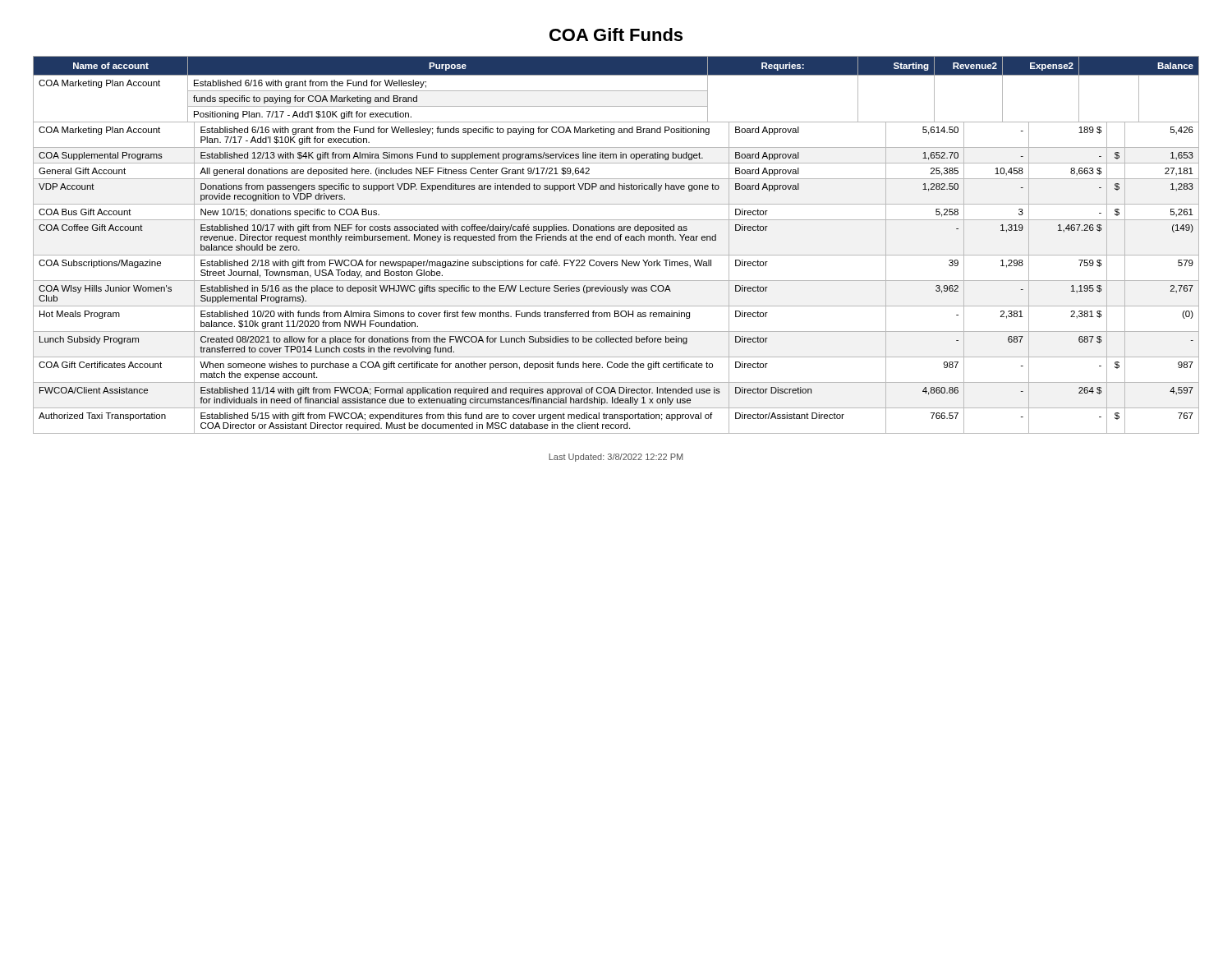
Task: Click where it says "COA Gift Funds"
Action: point(616,35)
